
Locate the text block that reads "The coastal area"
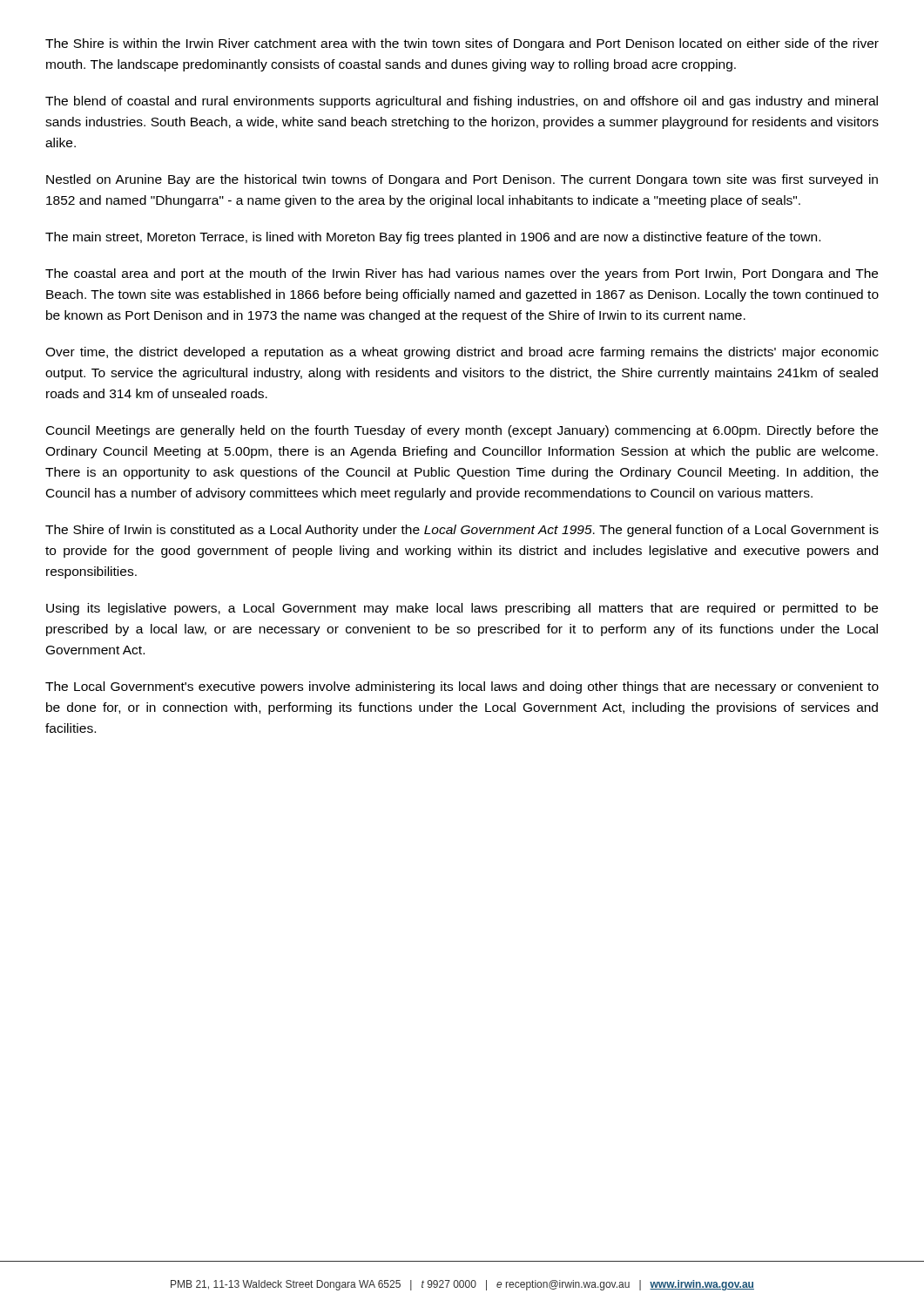coord(462,294)
